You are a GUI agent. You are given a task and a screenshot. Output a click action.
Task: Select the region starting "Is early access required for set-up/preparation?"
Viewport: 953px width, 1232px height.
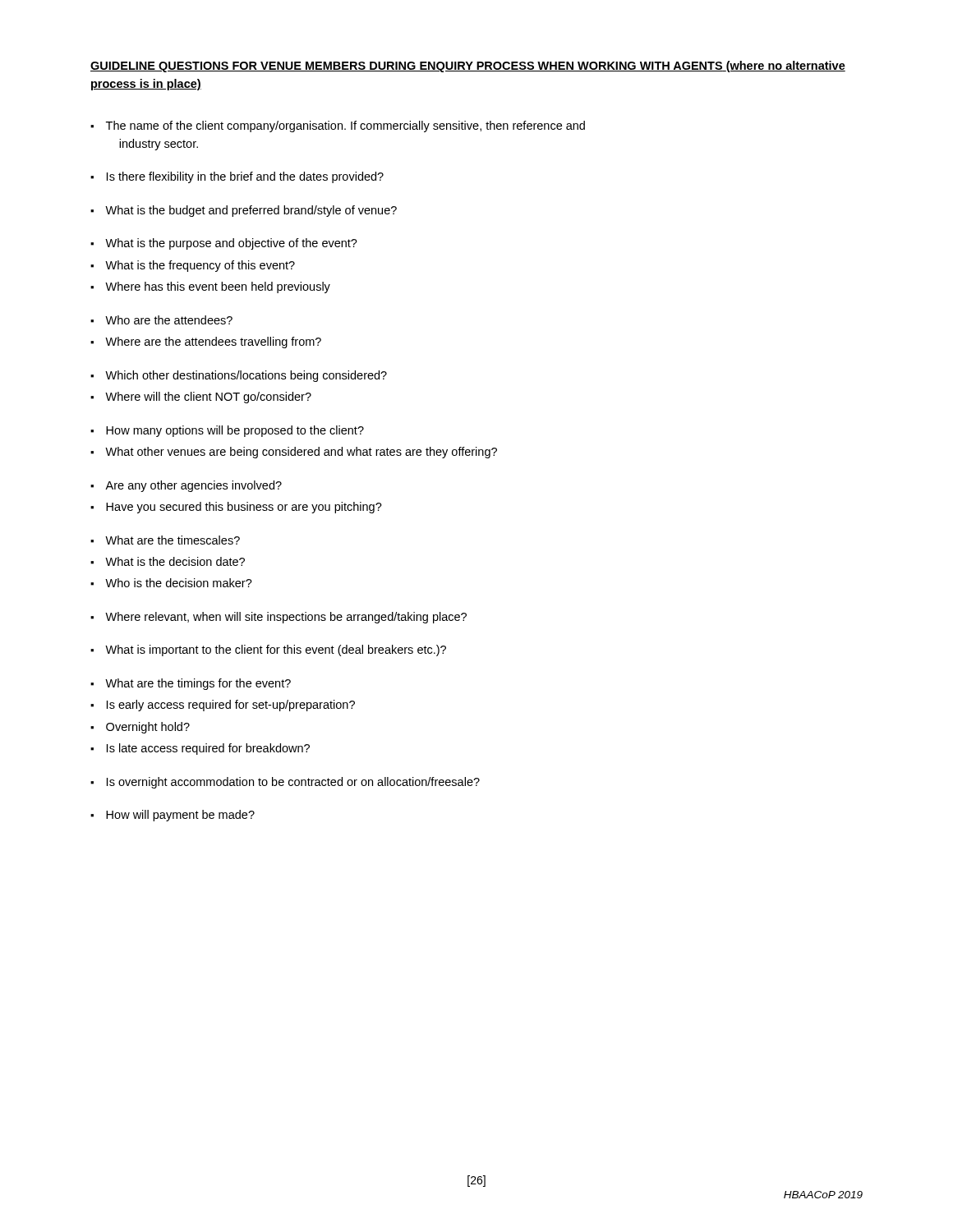click(x=223, y=706)
